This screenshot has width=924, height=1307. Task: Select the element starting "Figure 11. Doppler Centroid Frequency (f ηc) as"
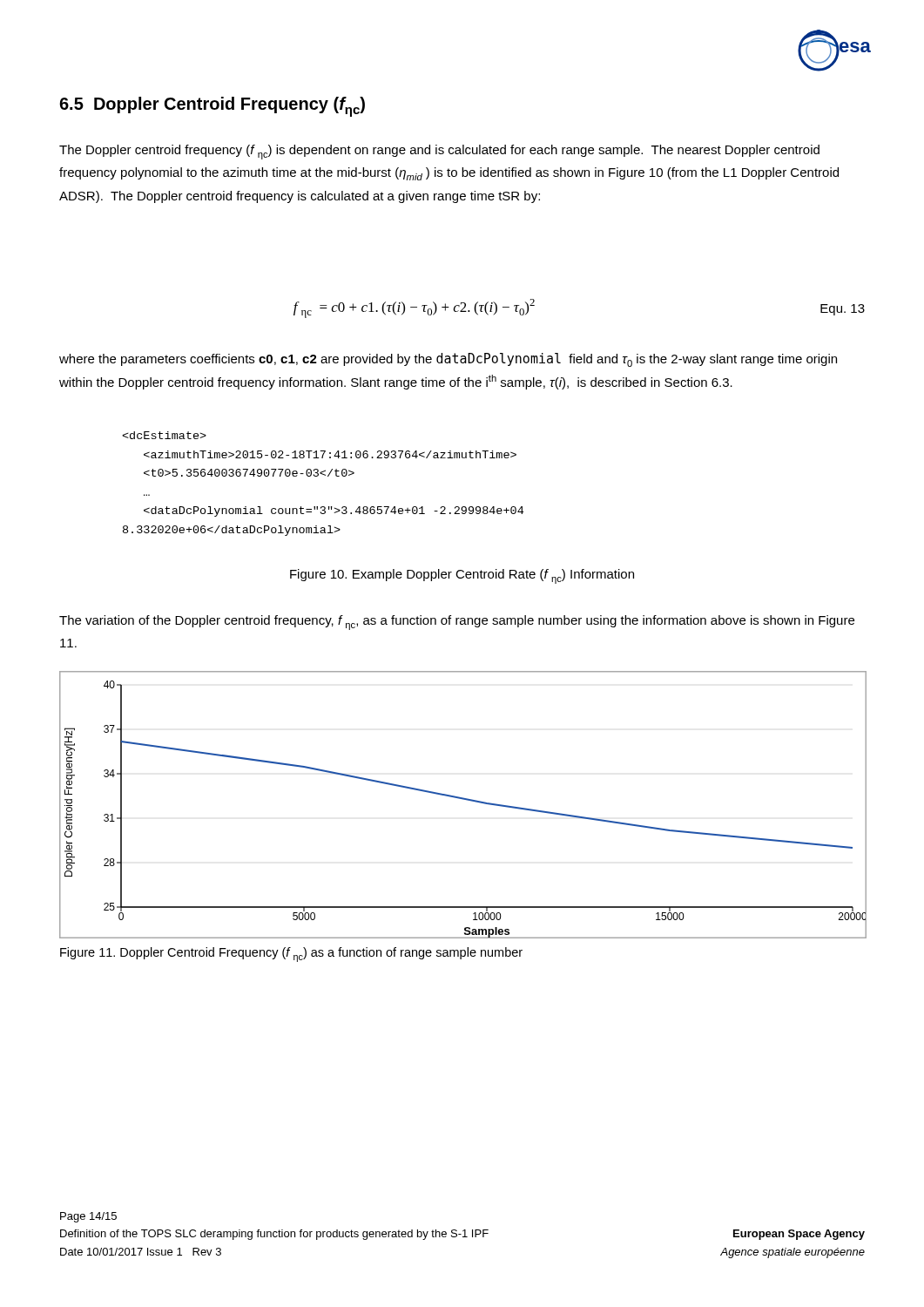(291, 954)
